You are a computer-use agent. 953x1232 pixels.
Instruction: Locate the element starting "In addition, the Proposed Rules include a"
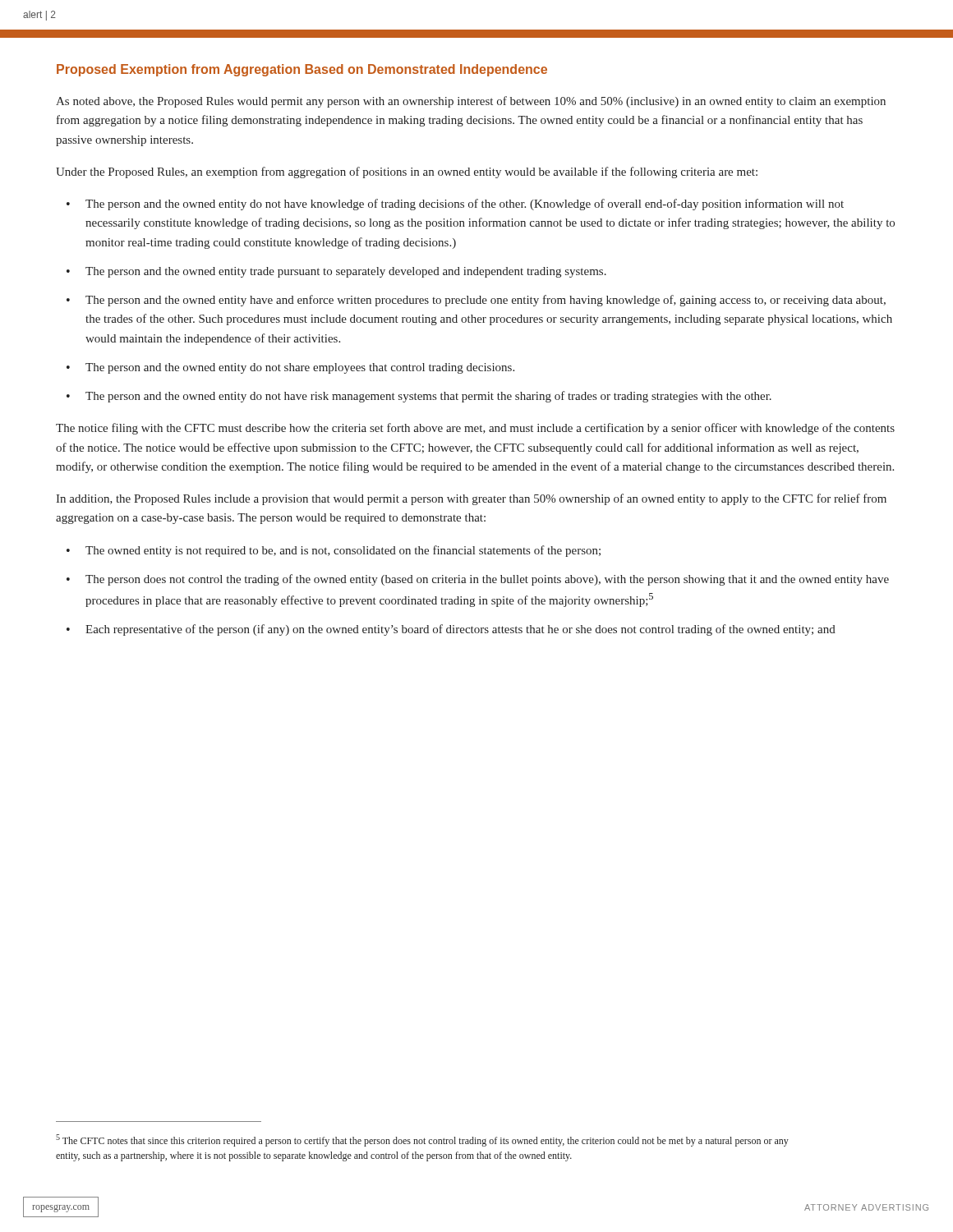(476, 509)
